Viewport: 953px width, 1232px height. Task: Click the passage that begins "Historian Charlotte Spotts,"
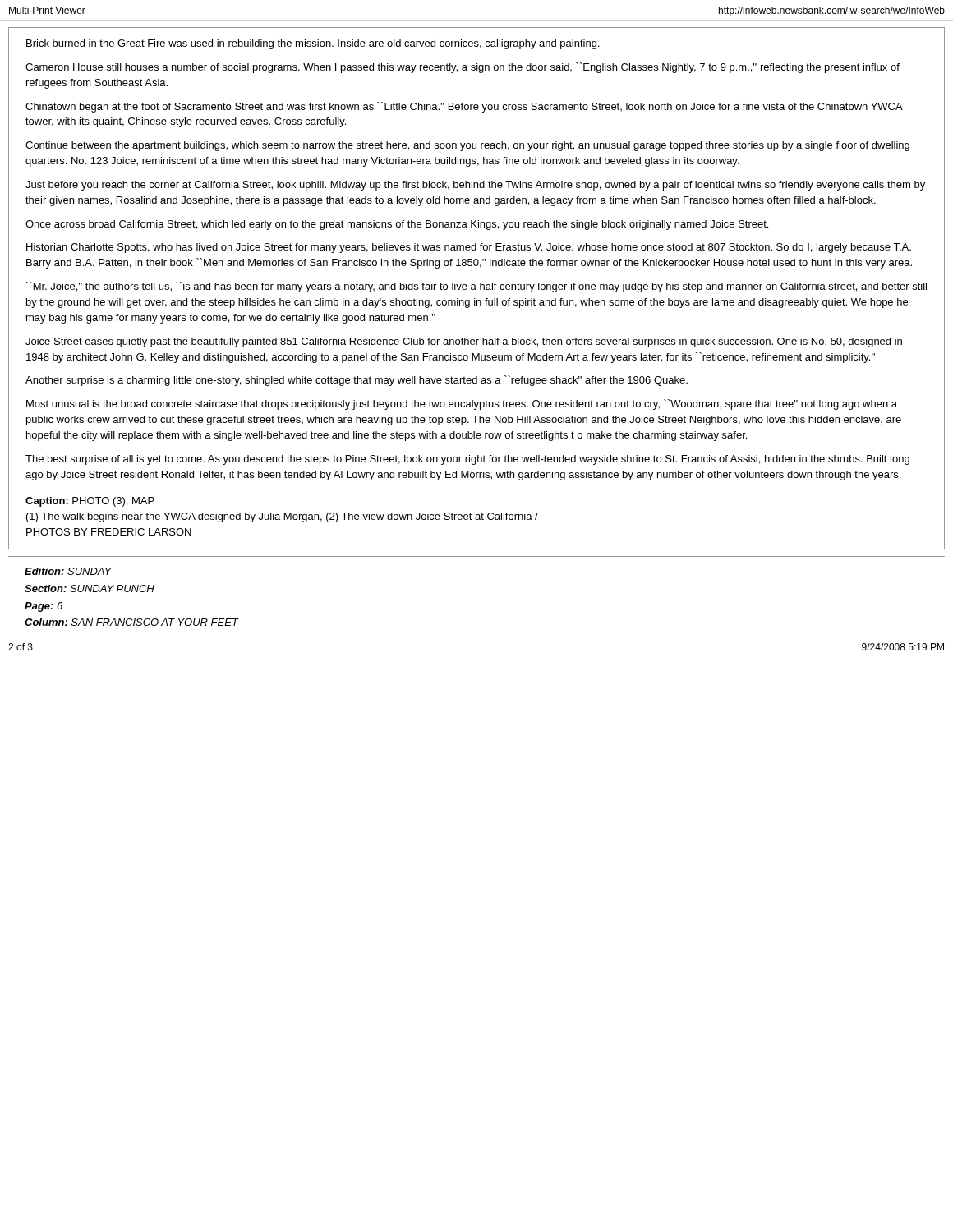tap(469, 255)
